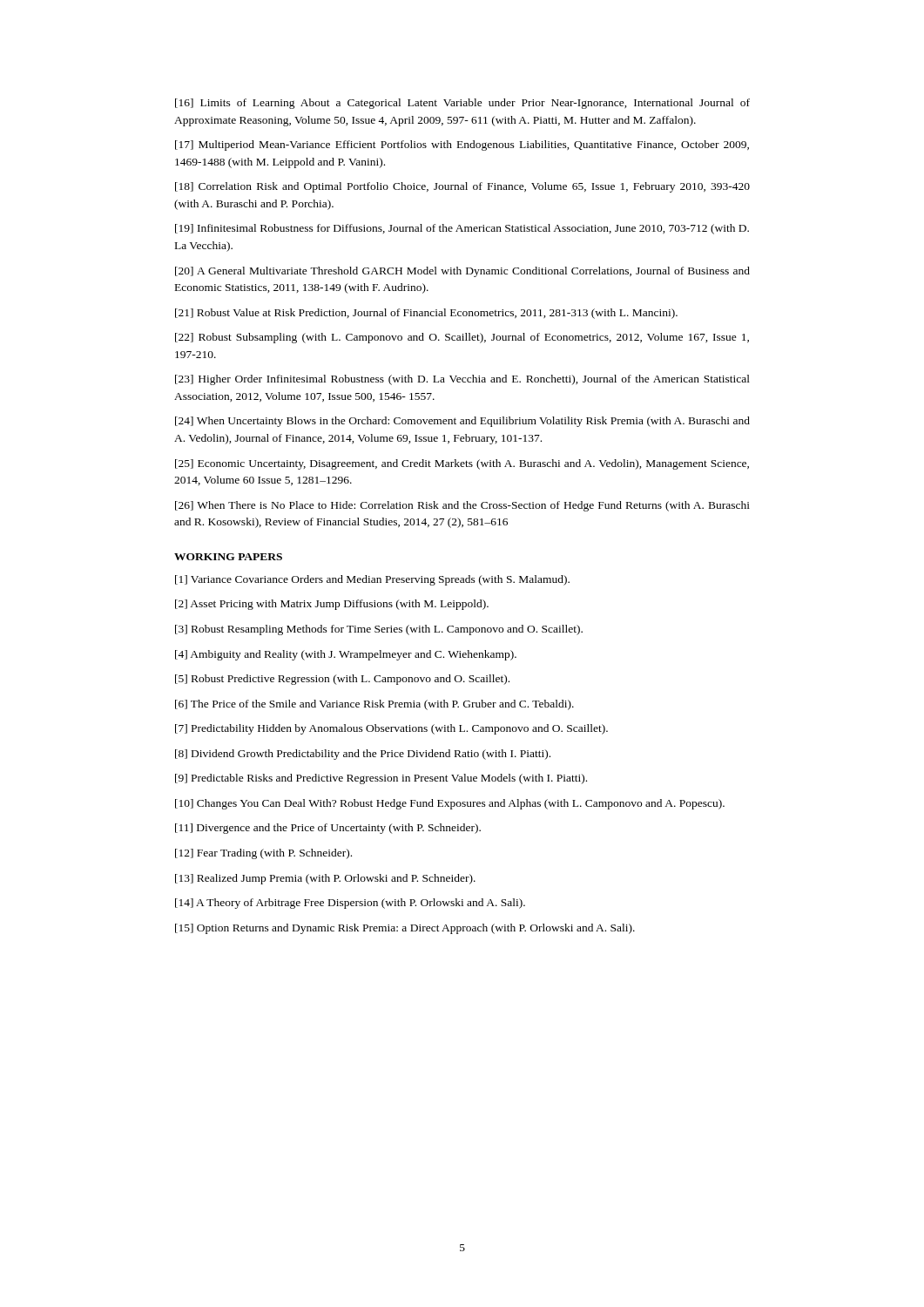Image resolution: width=924 pixels, height=1307 pixels.
Task: Select the text block starting "[17] Multiperiod Mean-Variance Efficient Portfolios with Endogenous Liabilities,"
Action: [x=462, y=153]
